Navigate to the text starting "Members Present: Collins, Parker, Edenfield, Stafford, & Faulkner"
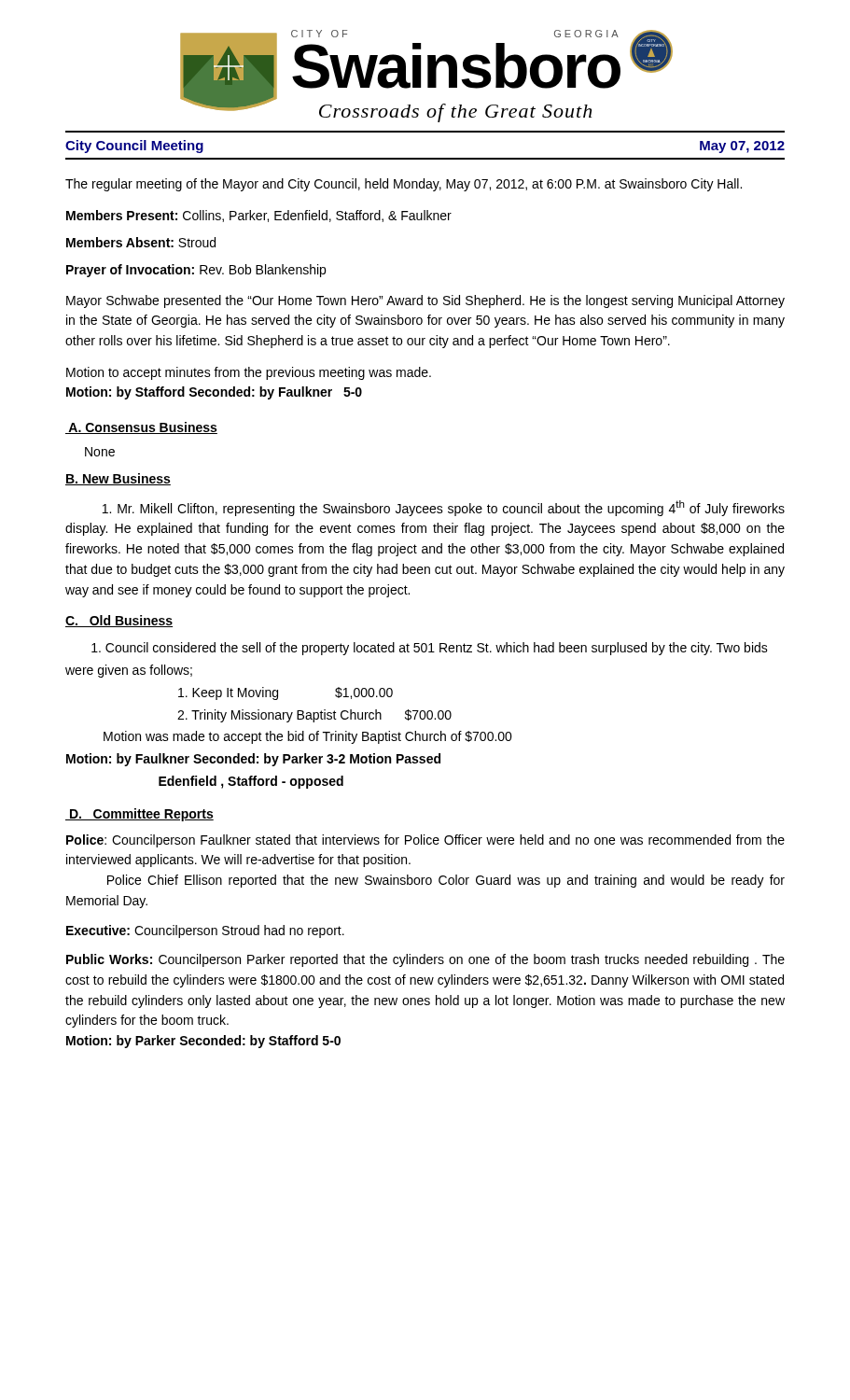Viewport: 850px width, 1400px height. click(x=258, y=215)
